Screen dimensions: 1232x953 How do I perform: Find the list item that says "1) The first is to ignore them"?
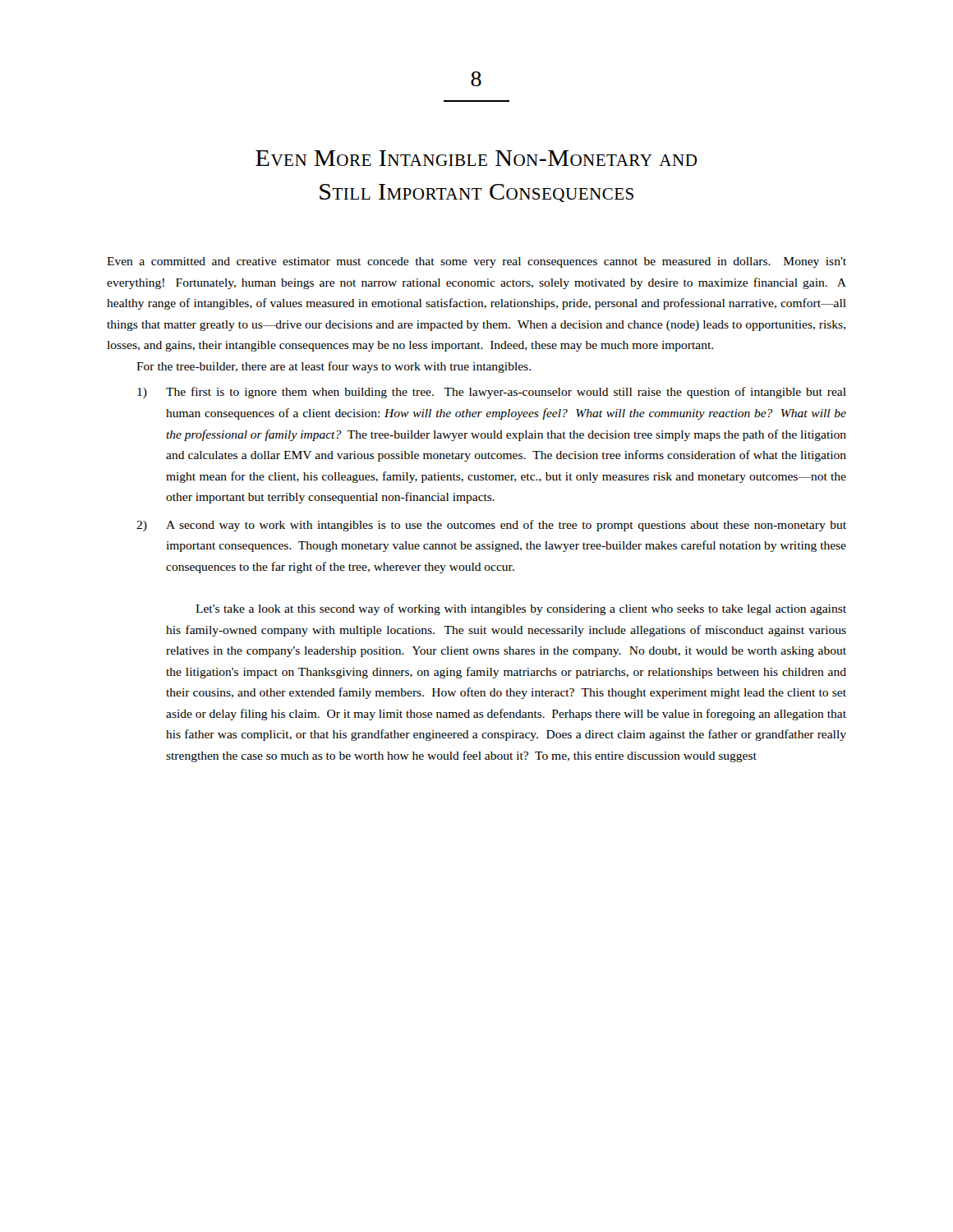pos(476,444)
